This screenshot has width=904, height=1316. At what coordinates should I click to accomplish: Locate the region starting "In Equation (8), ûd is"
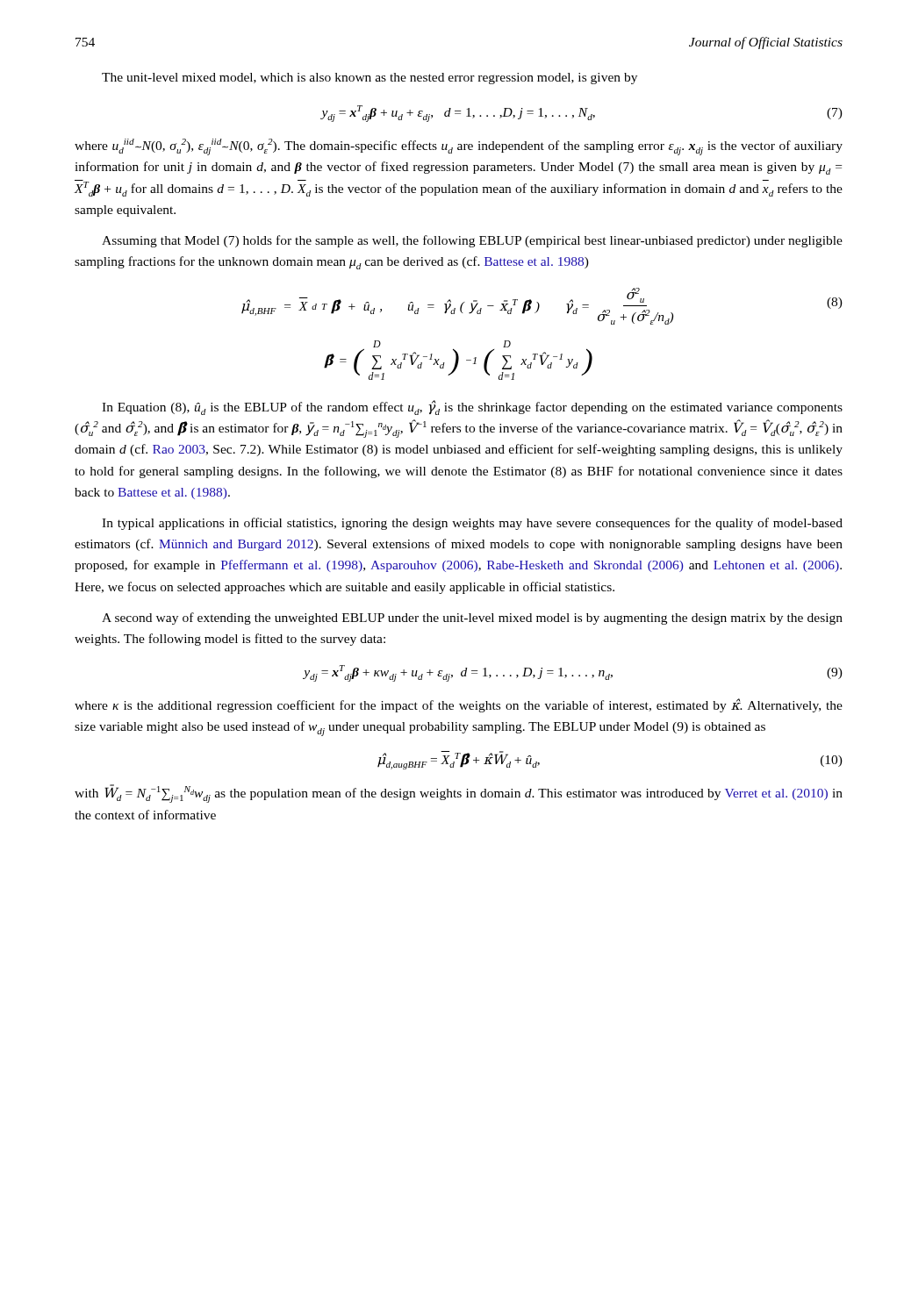(x=459, y=450)
